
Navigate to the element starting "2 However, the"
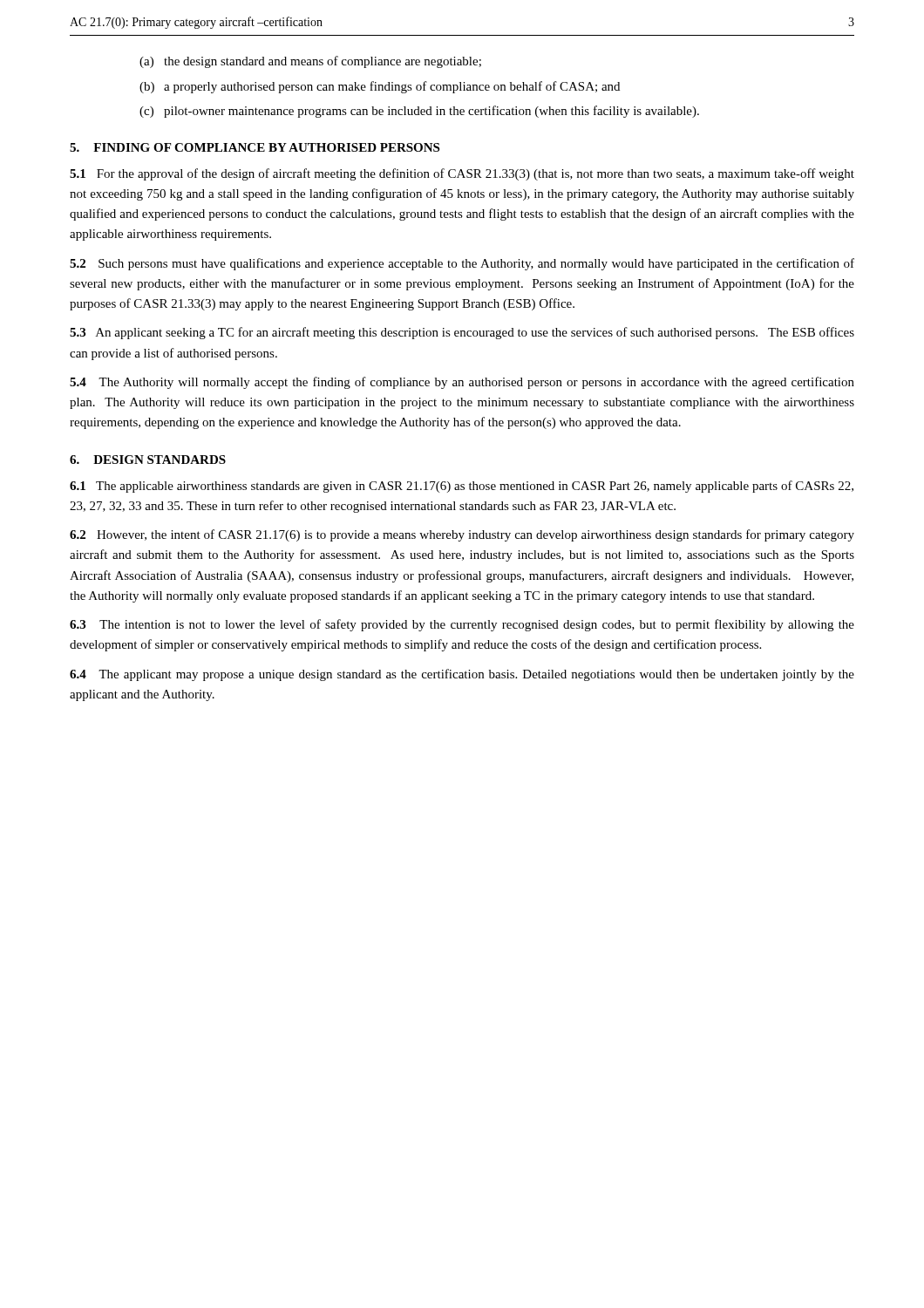click(x=462, y=565)
